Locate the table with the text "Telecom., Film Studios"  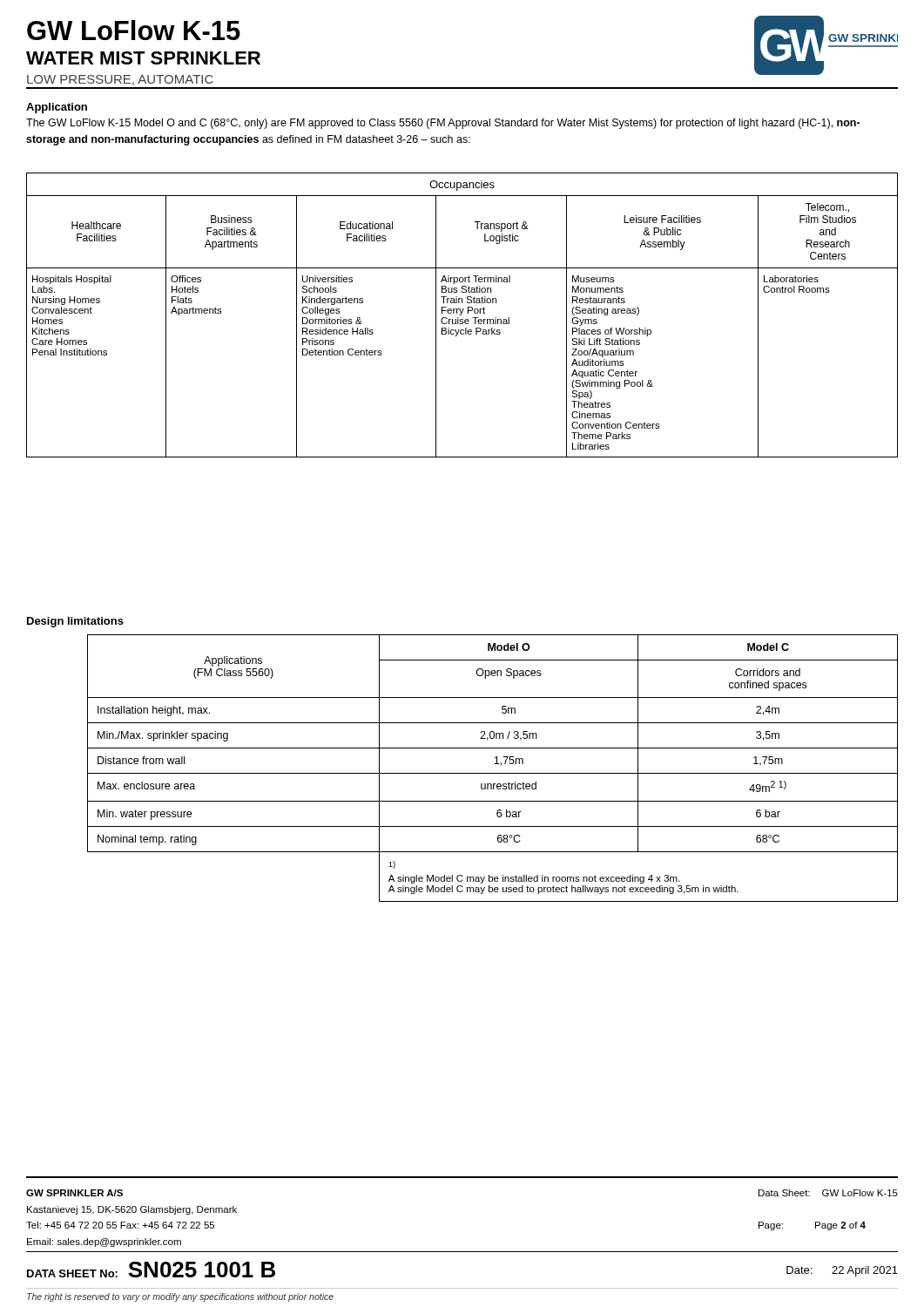click(462, 315)
